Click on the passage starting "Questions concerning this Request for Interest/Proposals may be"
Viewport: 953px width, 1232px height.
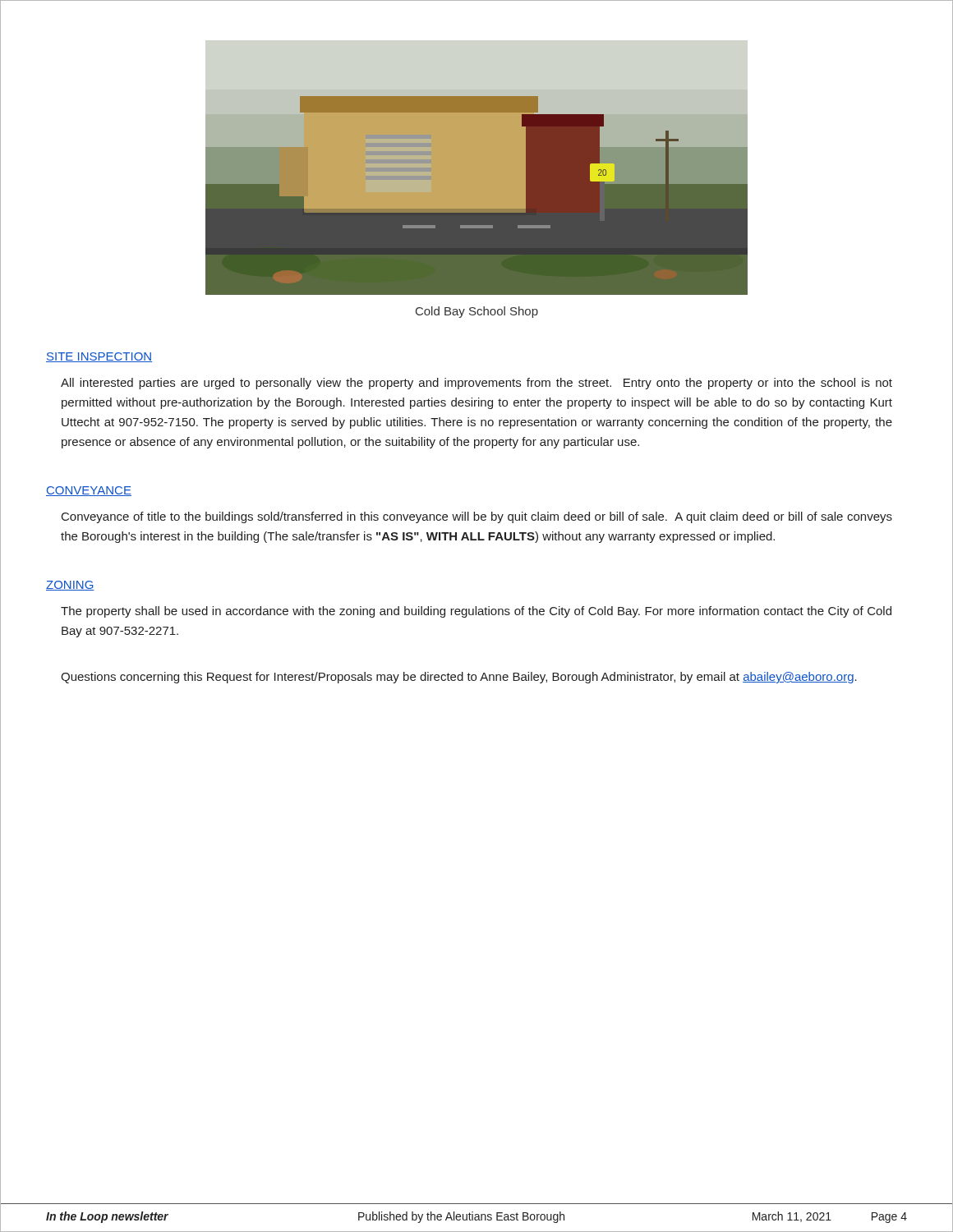[x=459, y=676]
